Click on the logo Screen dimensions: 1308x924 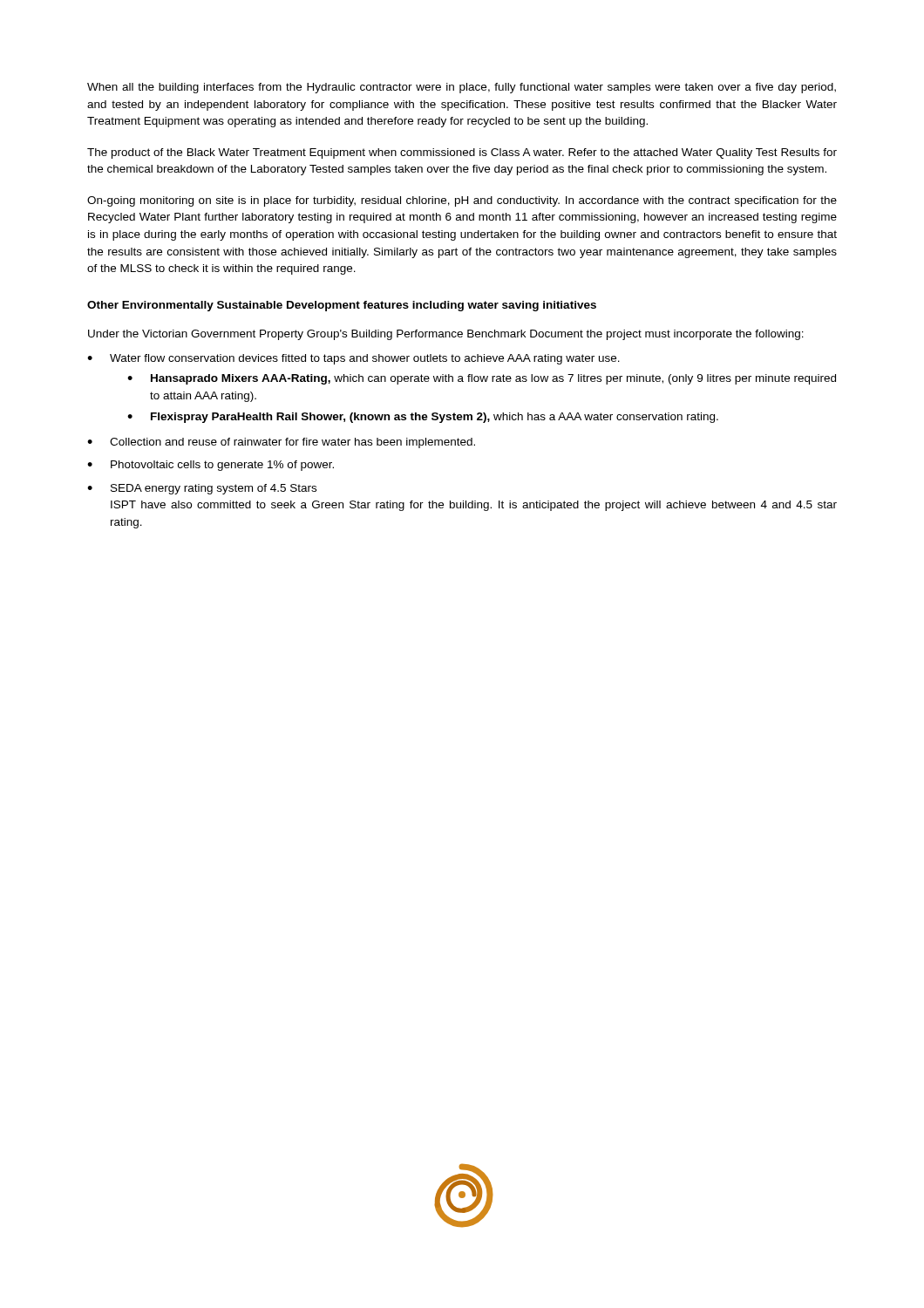[x=462, y=1195]
